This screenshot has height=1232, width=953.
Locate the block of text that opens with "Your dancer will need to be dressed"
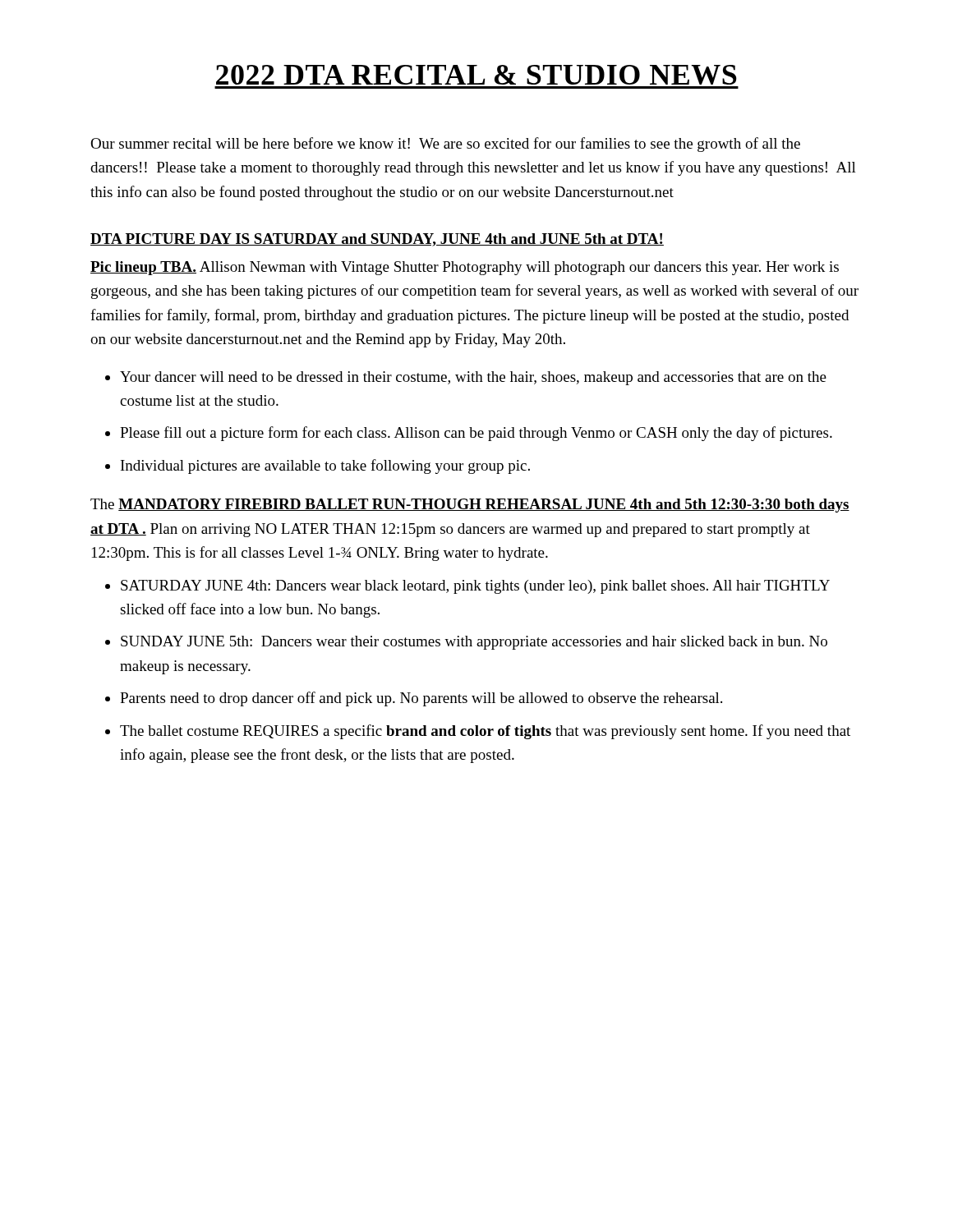473,388
